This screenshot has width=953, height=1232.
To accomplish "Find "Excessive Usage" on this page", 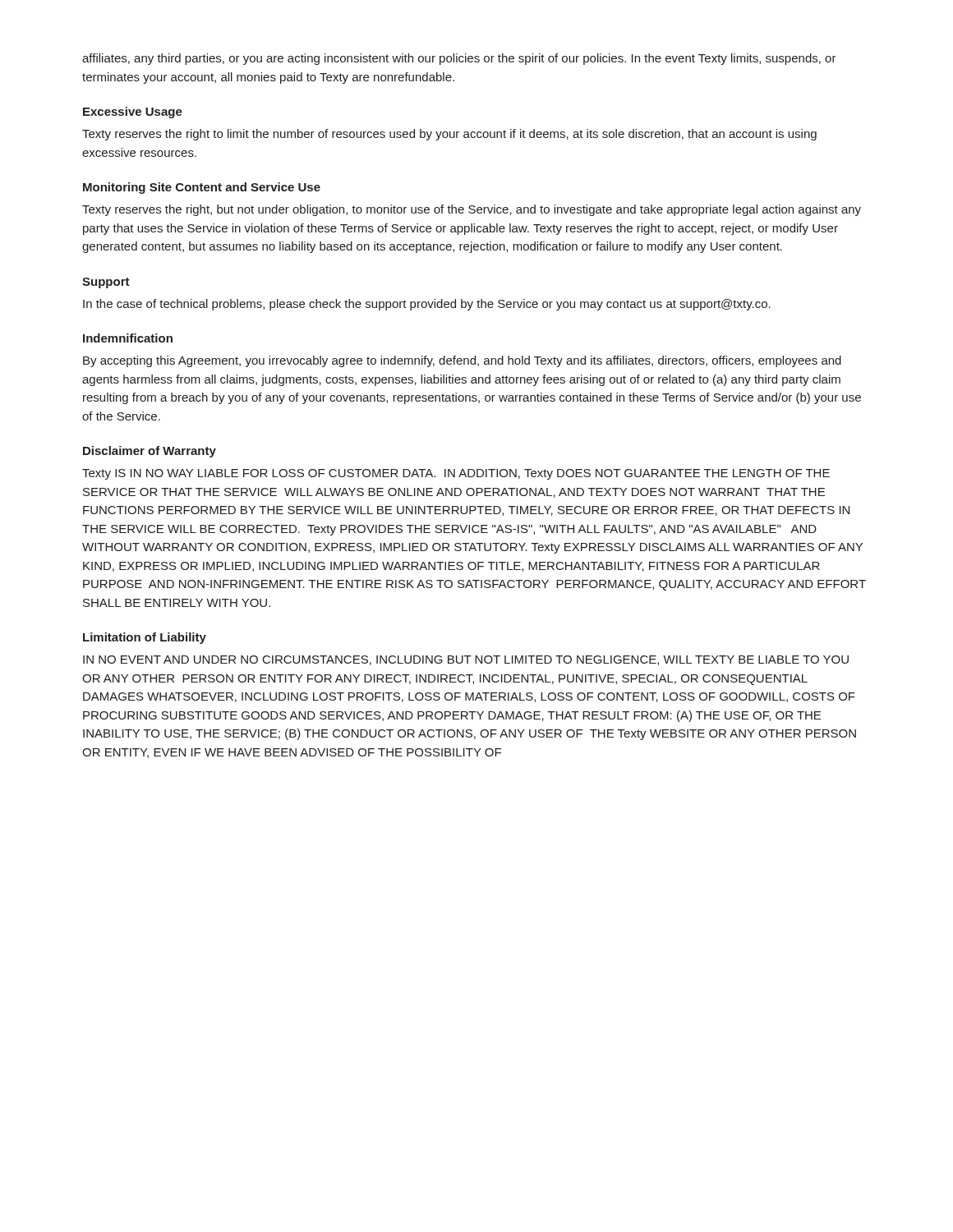I will [132, 111].
